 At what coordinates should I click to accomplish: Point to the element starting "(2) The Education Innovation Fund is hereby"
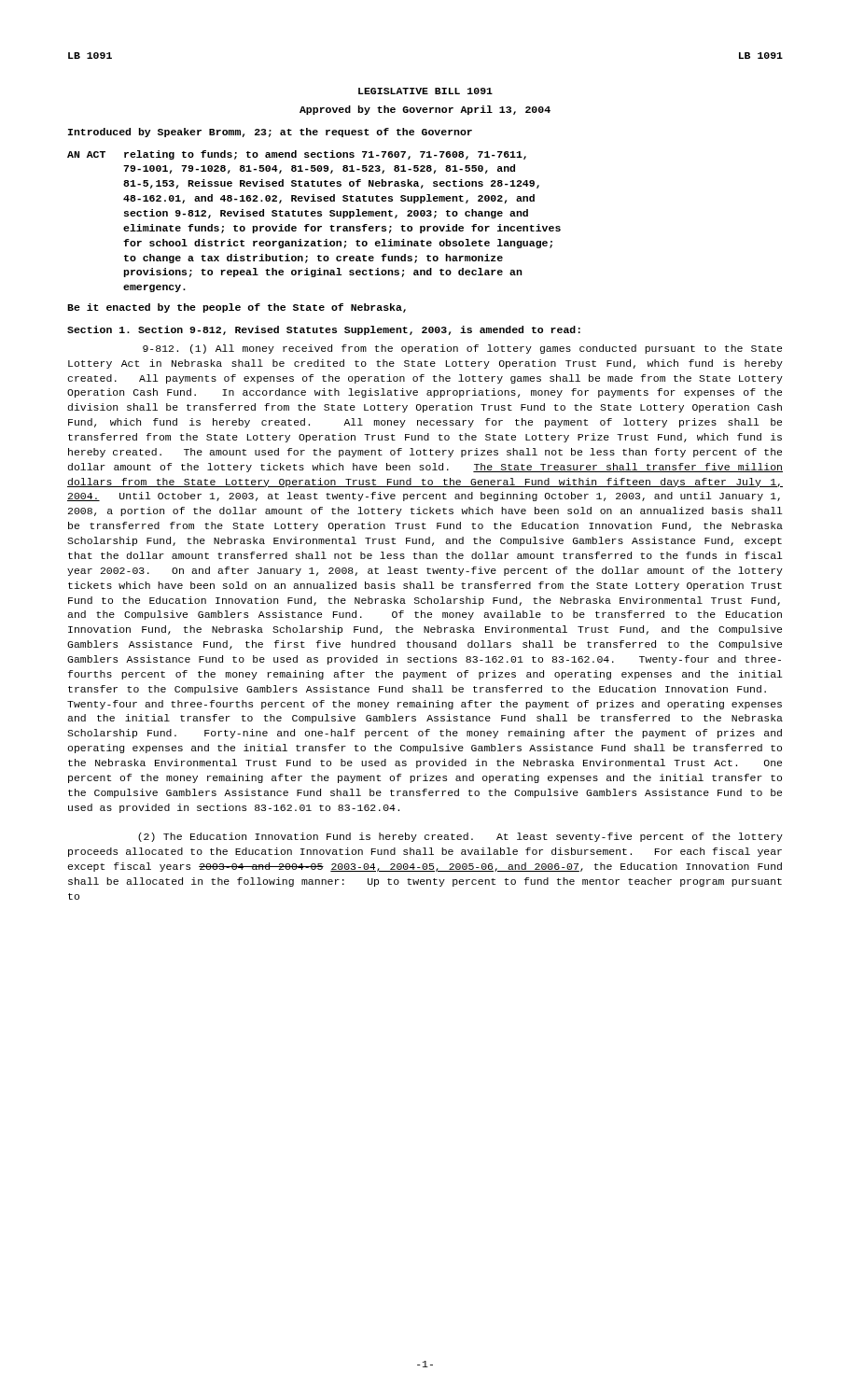[x=425, y=867]
